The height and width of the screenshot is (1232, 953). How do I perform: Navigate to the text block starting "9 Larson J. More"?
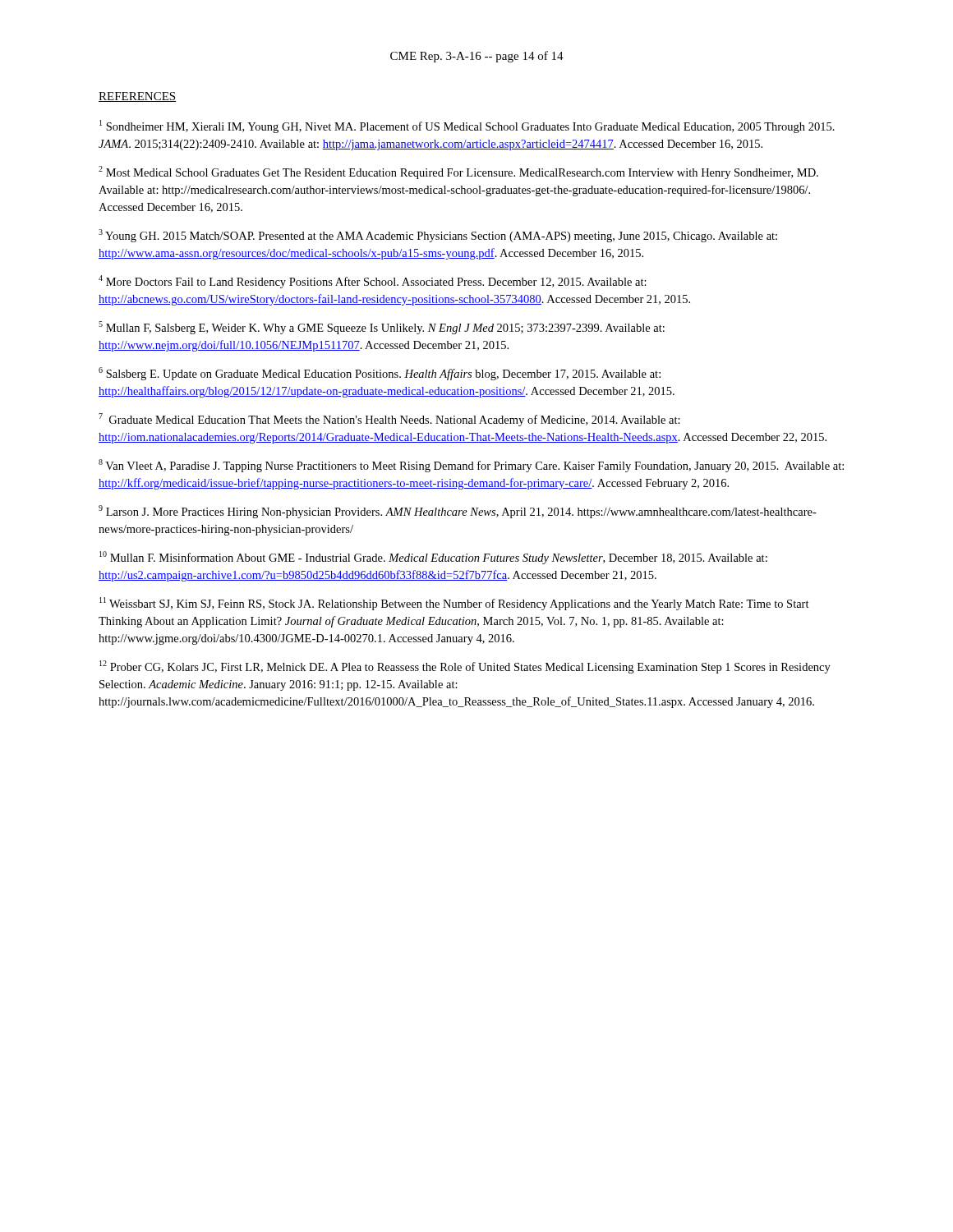(457, 520)
